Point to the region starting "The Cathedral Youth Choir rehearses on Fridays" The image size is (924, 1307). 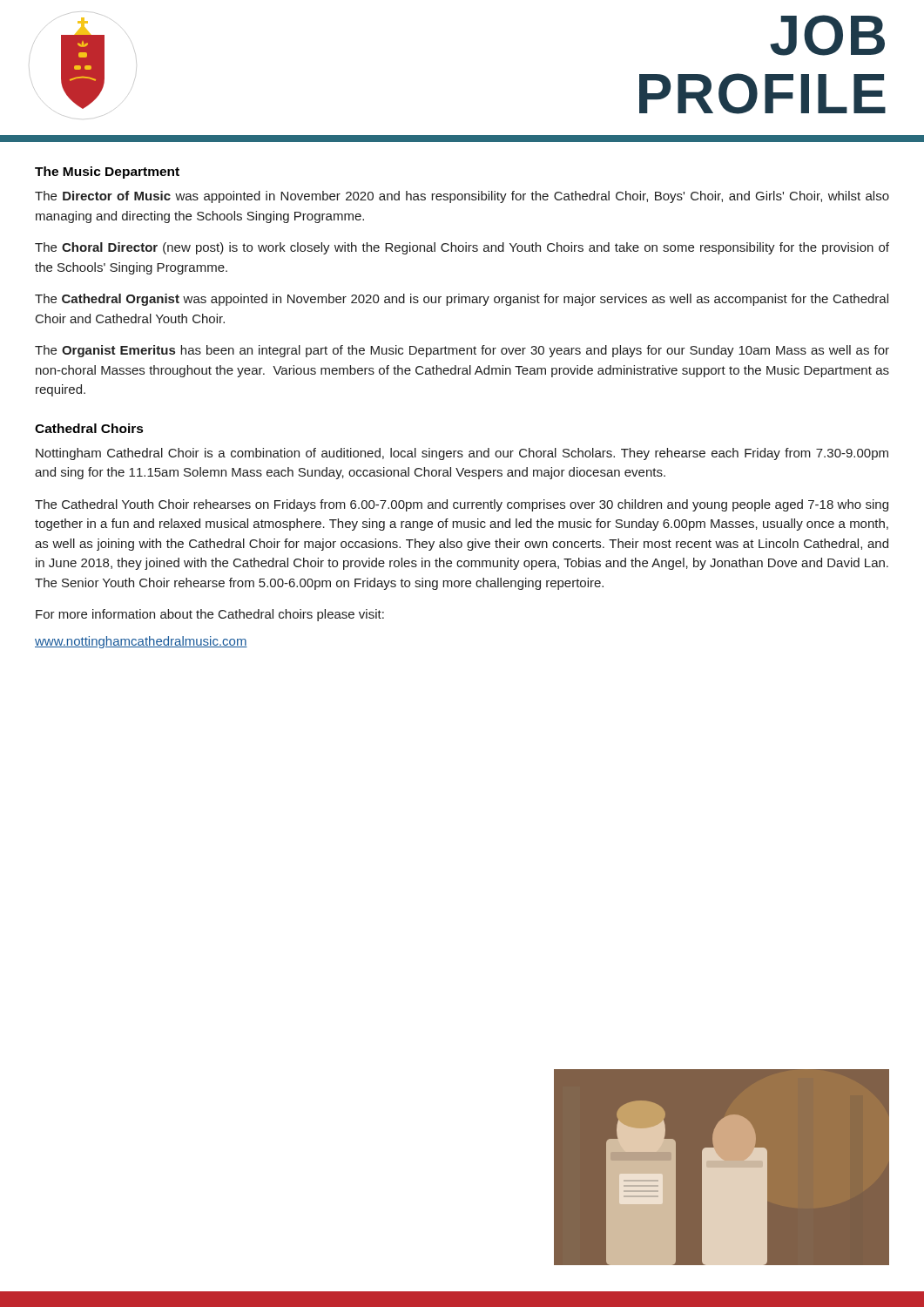[462, 543]
